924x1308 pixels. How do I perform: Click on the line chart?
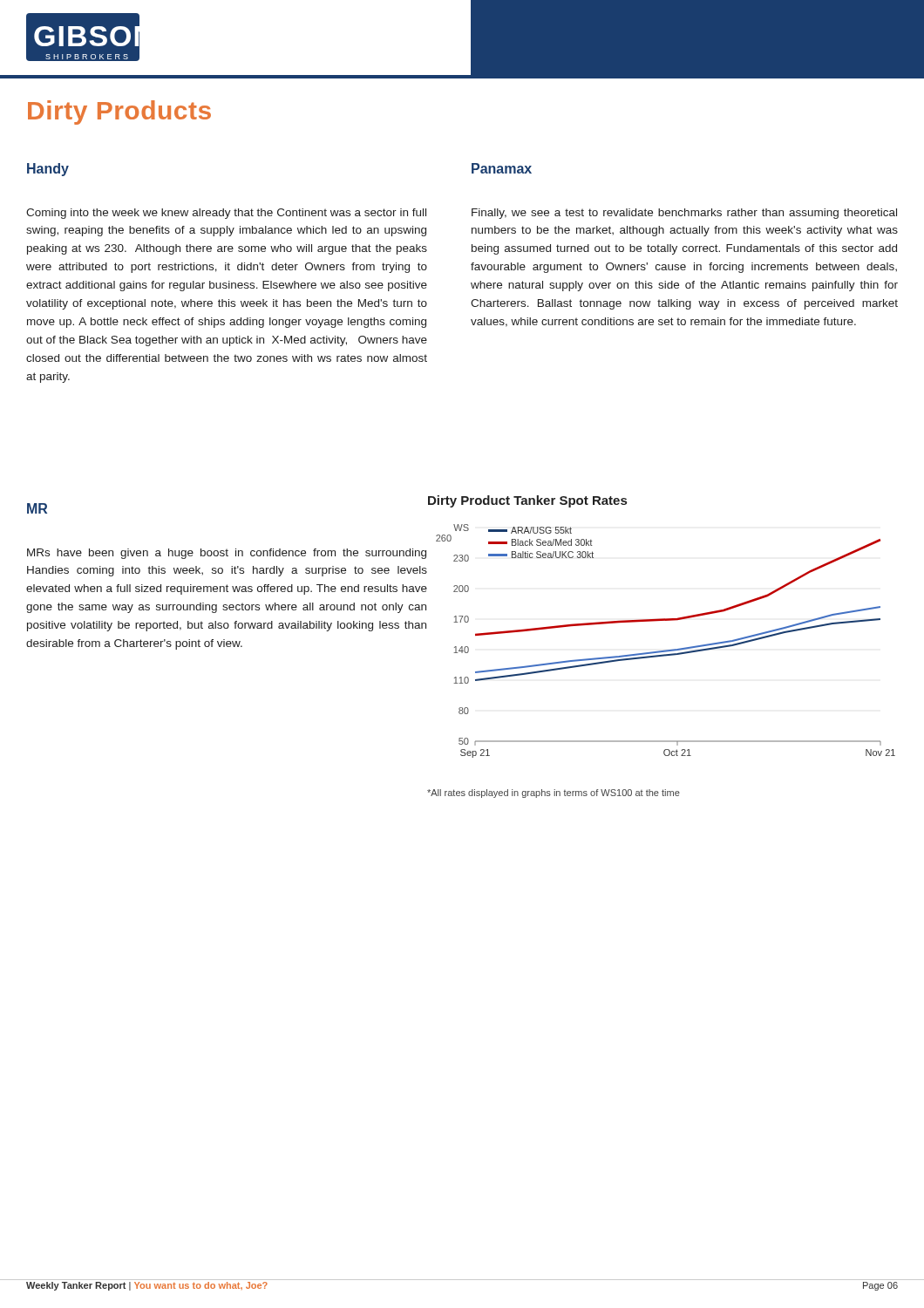[663, 647]
